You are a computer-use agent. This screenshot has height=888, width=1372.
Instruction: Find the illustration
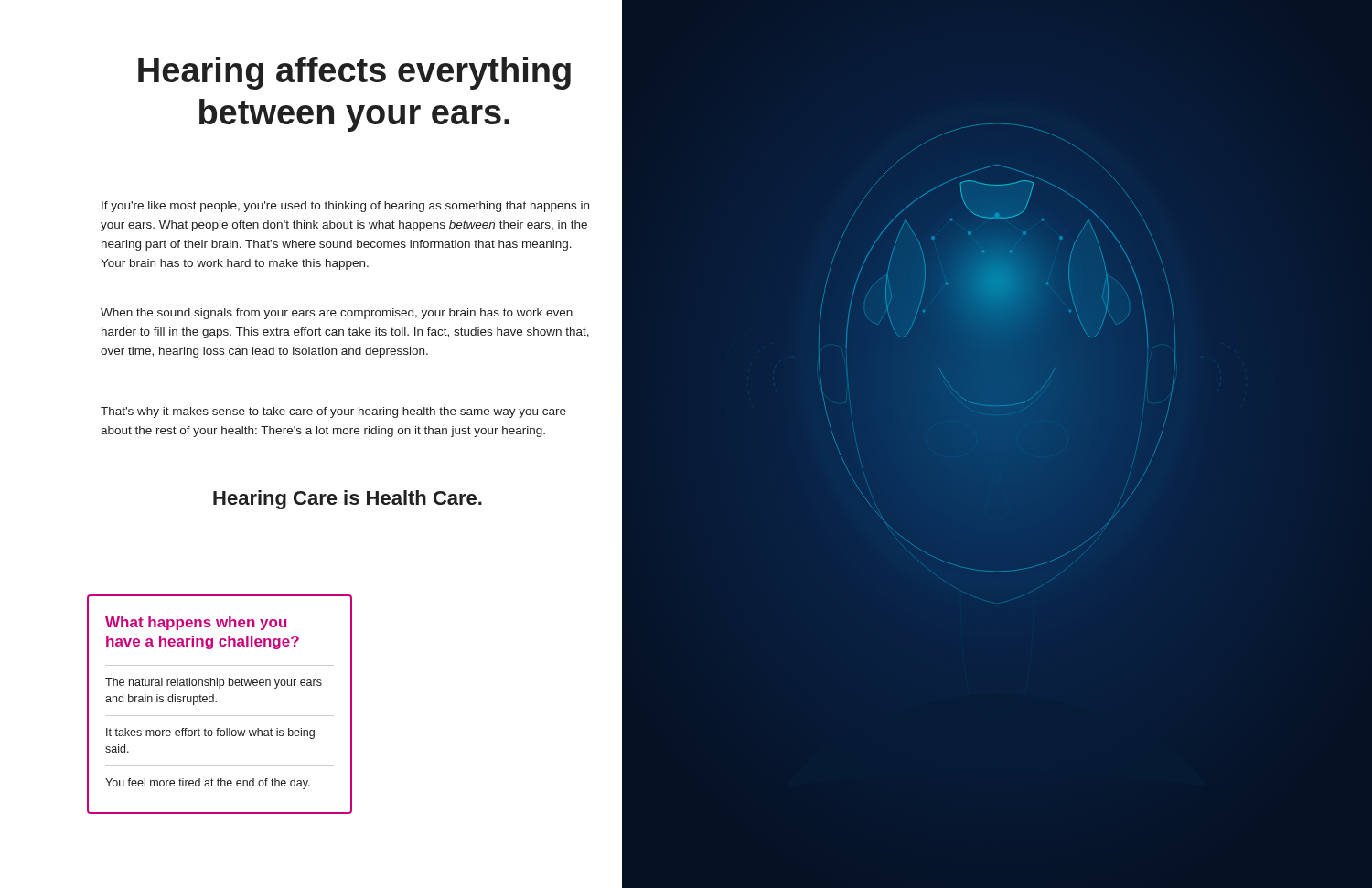pos(997,444)
